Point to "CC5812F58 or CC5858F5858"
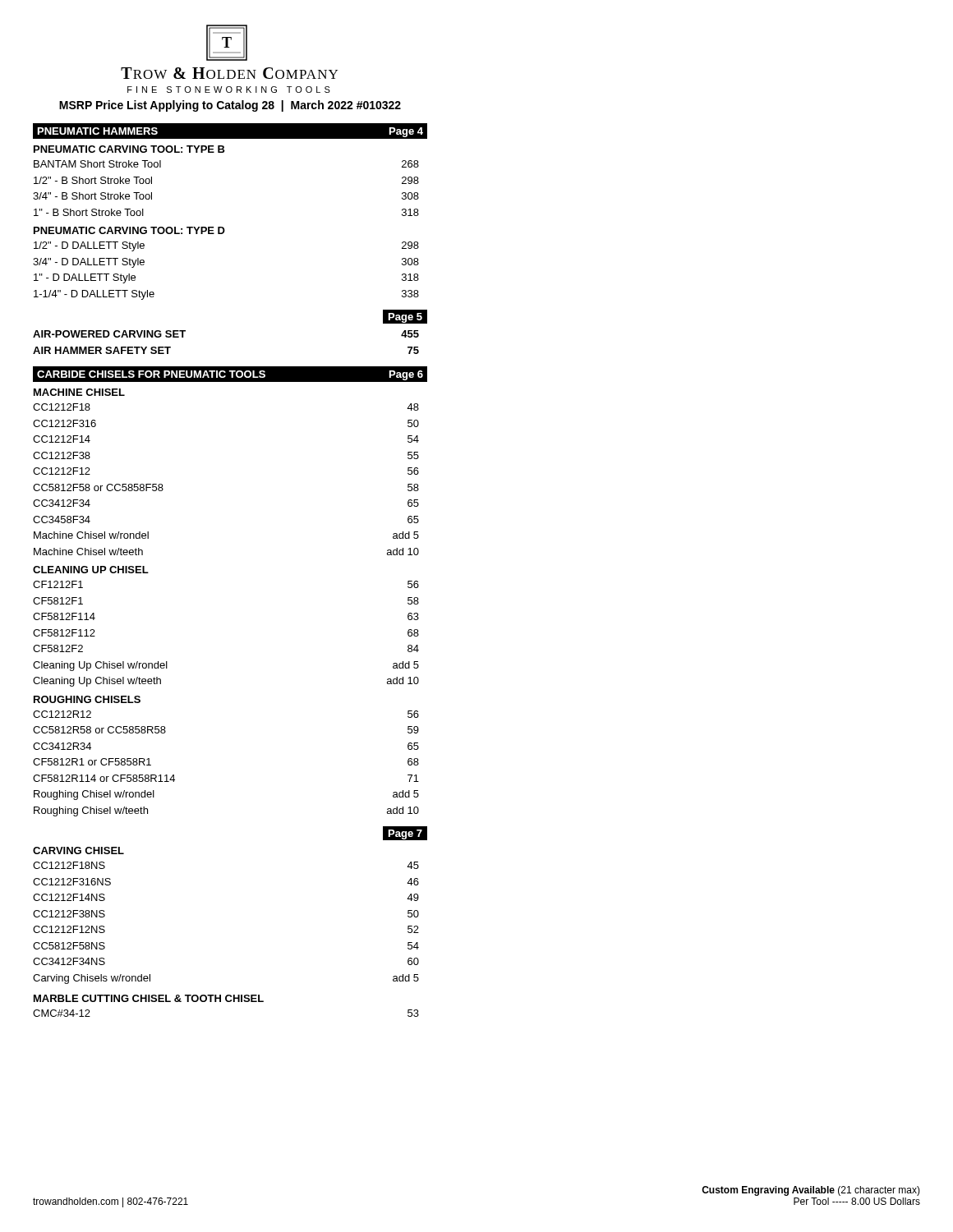The image size is (953, 1232). 97,487
